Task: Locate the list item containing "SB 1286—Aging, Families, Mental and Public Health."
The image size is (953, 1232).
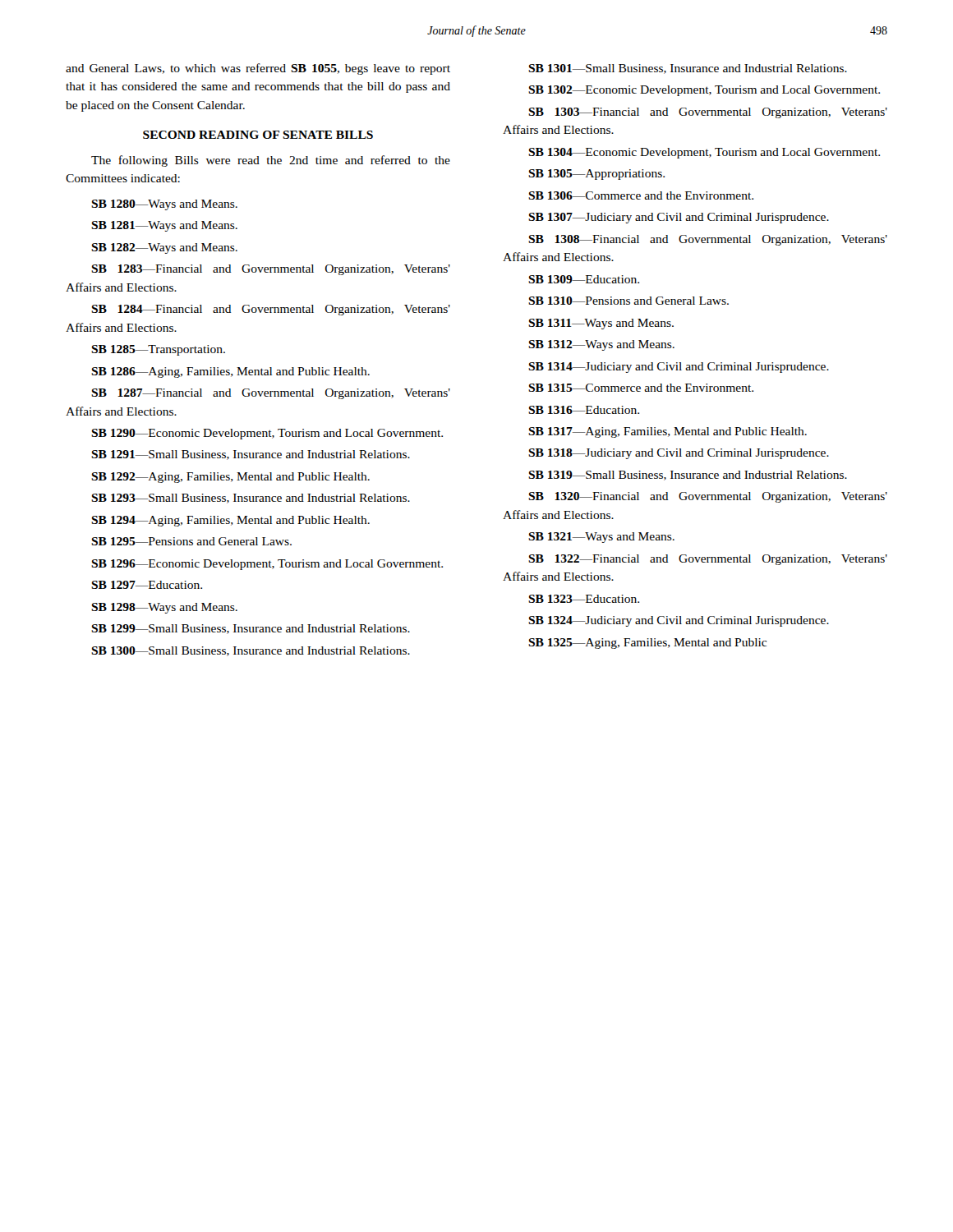Action: click(x=231, y=370)
